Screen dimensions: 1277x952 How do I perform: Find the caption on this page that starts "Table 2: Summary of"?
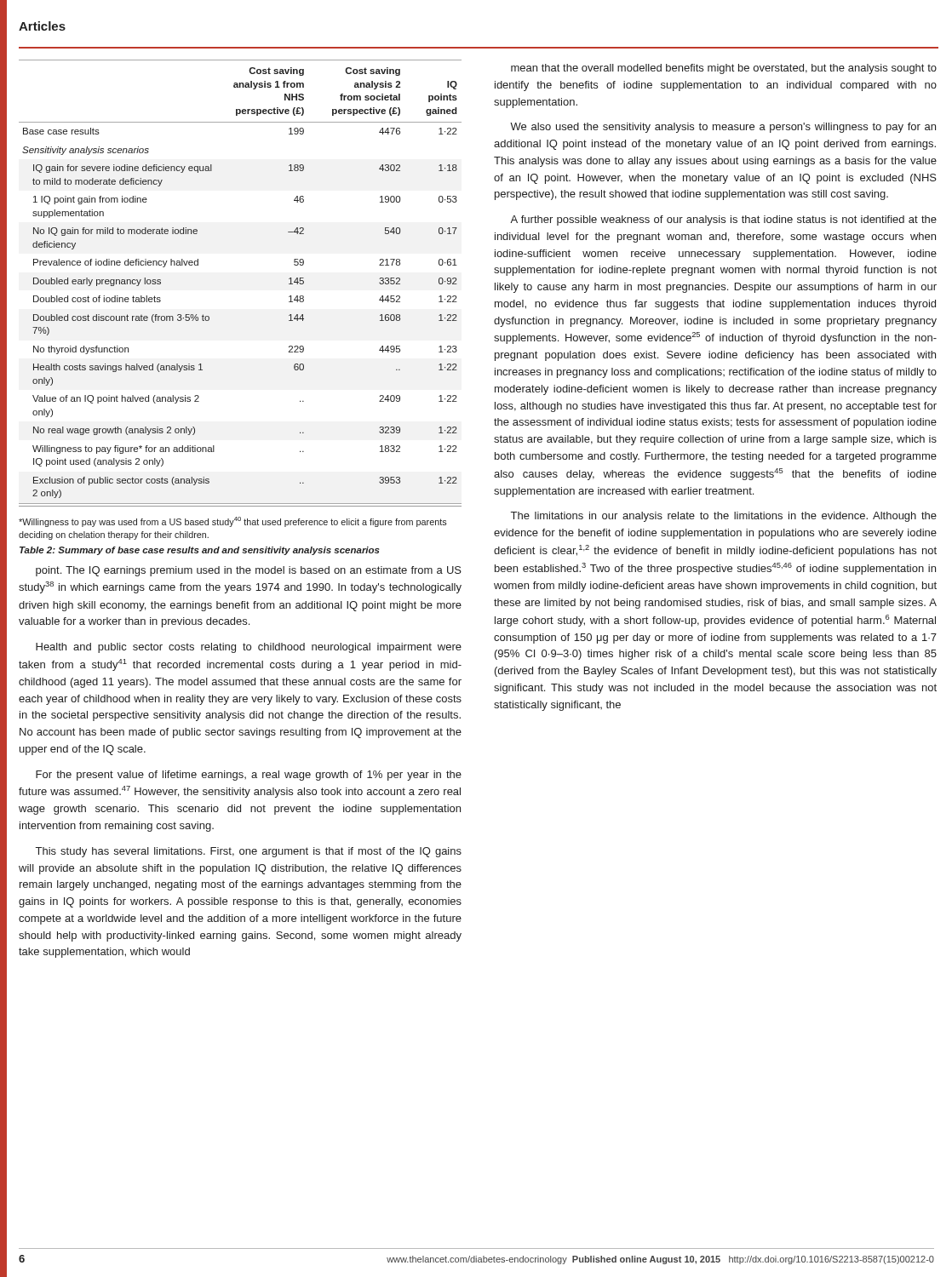[199, 550]
